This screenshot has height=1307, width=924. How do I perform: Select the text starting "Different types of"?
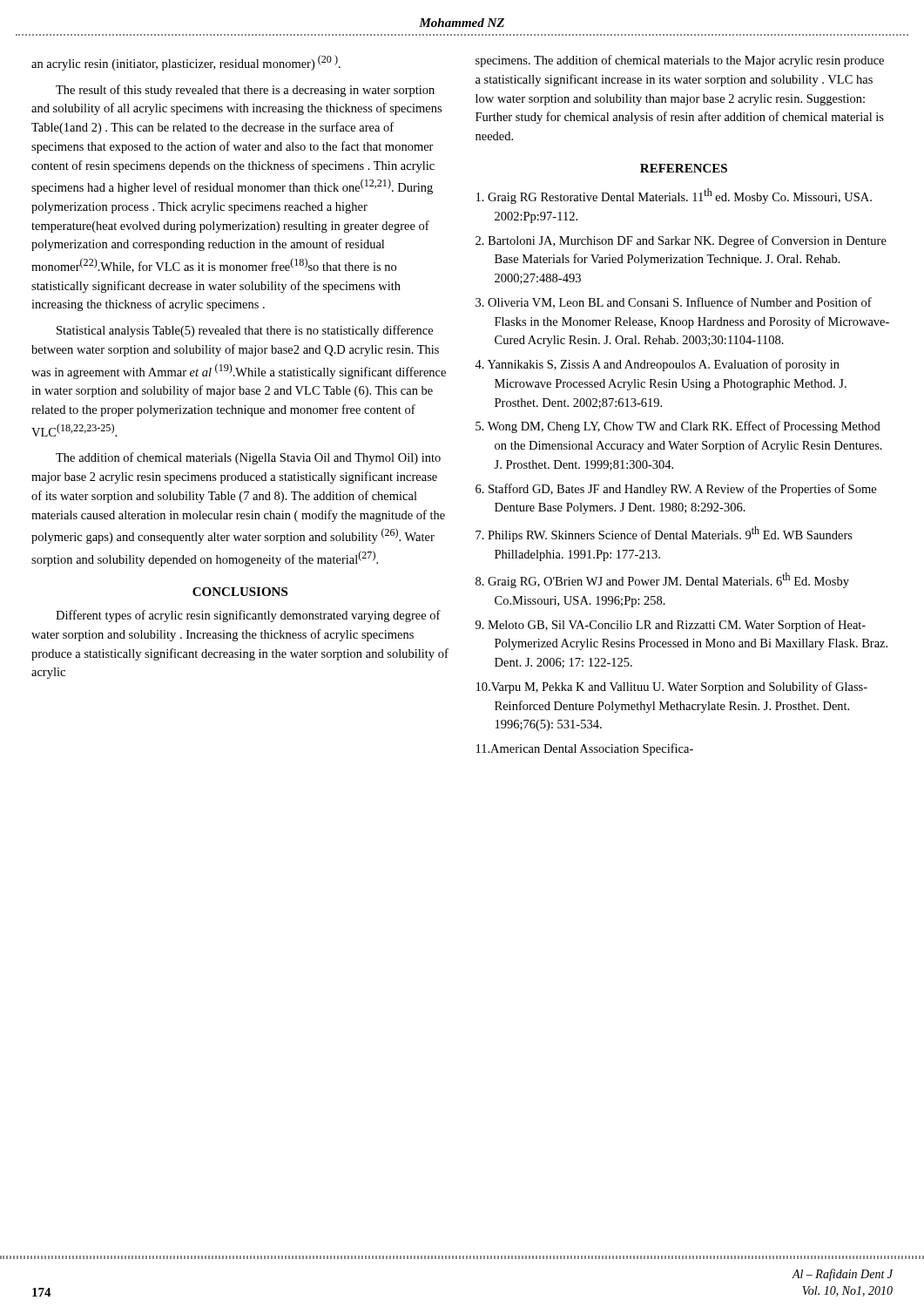click(240, 644)
